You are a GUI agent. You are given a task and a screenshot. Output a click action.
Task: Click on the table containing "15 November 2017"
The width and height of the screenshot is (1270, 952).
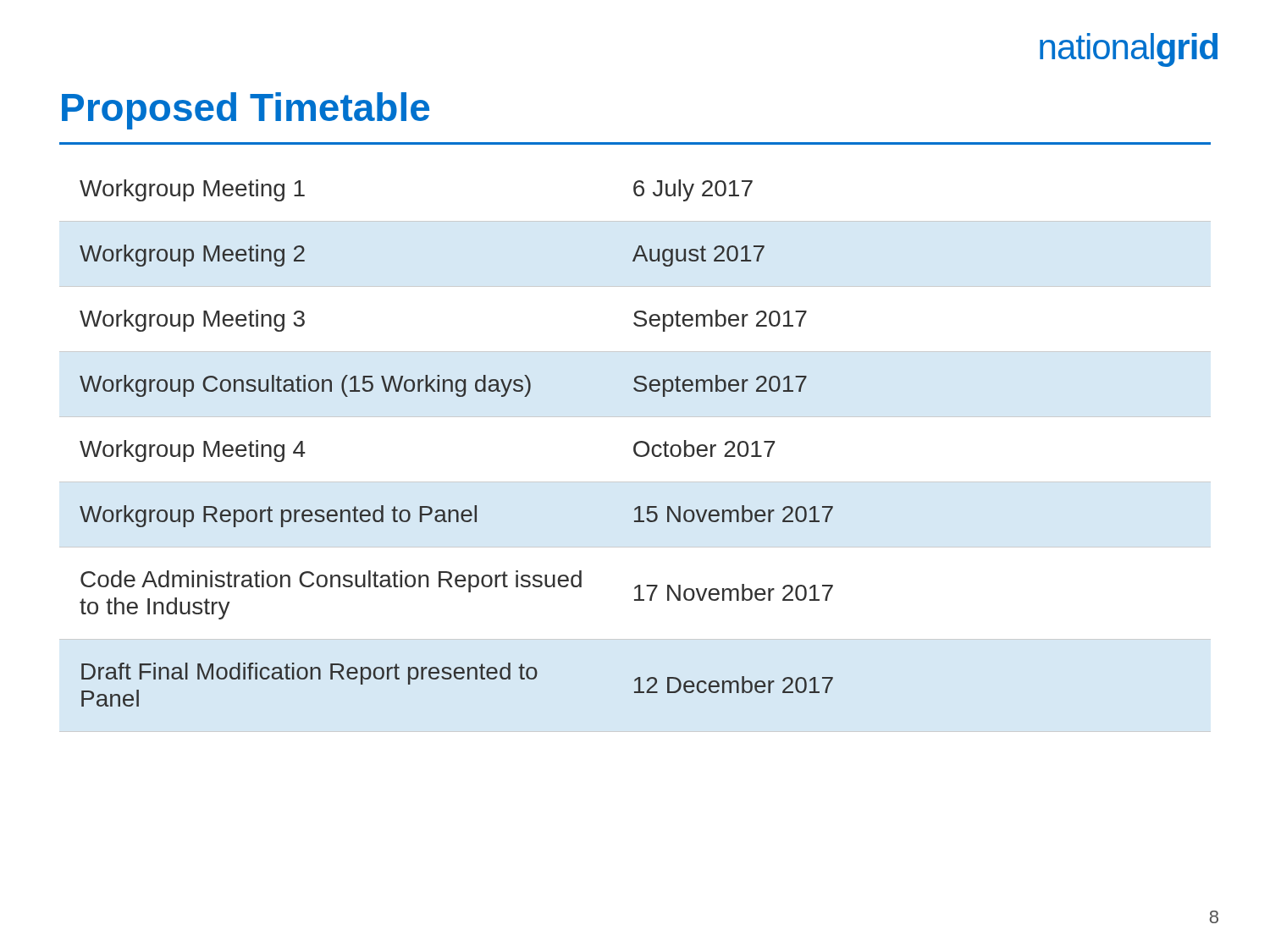635,444
